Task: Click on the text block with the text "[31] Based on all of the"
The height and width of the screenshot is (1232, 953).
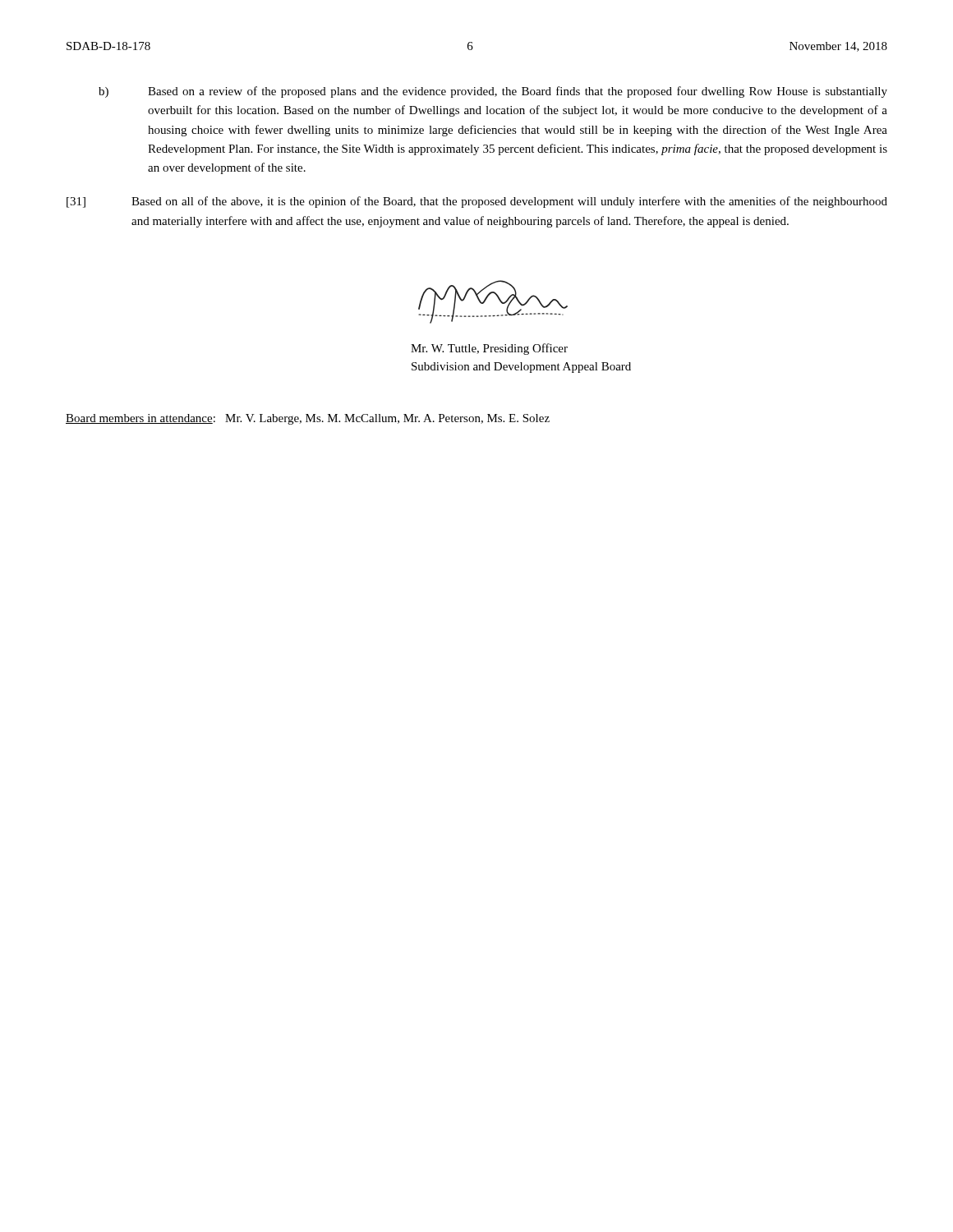Action: 476,212
